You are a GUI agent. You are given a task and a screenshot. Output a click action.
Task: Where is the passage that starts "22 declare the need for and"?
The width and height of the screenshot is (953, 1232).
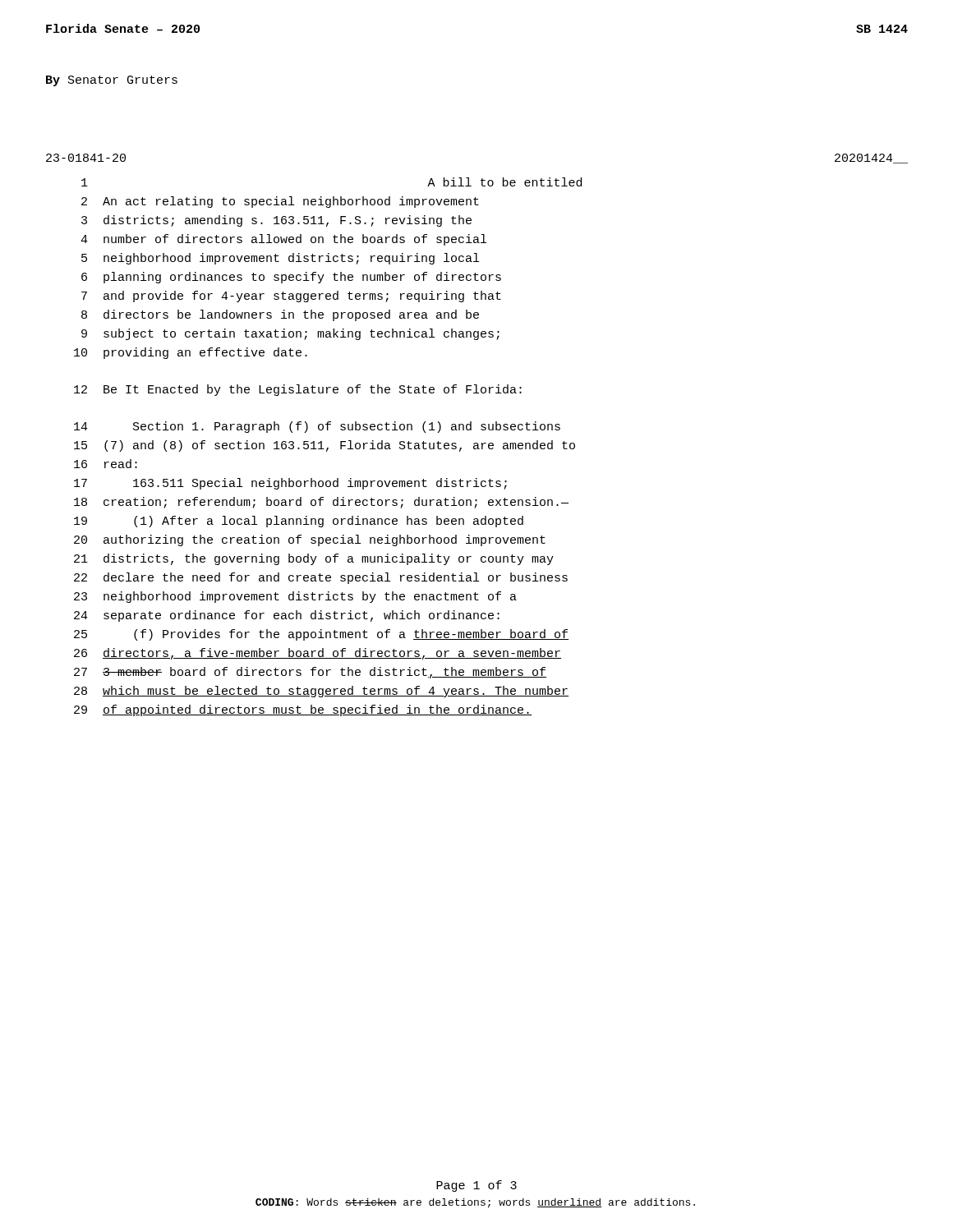[x=476, y=579]
